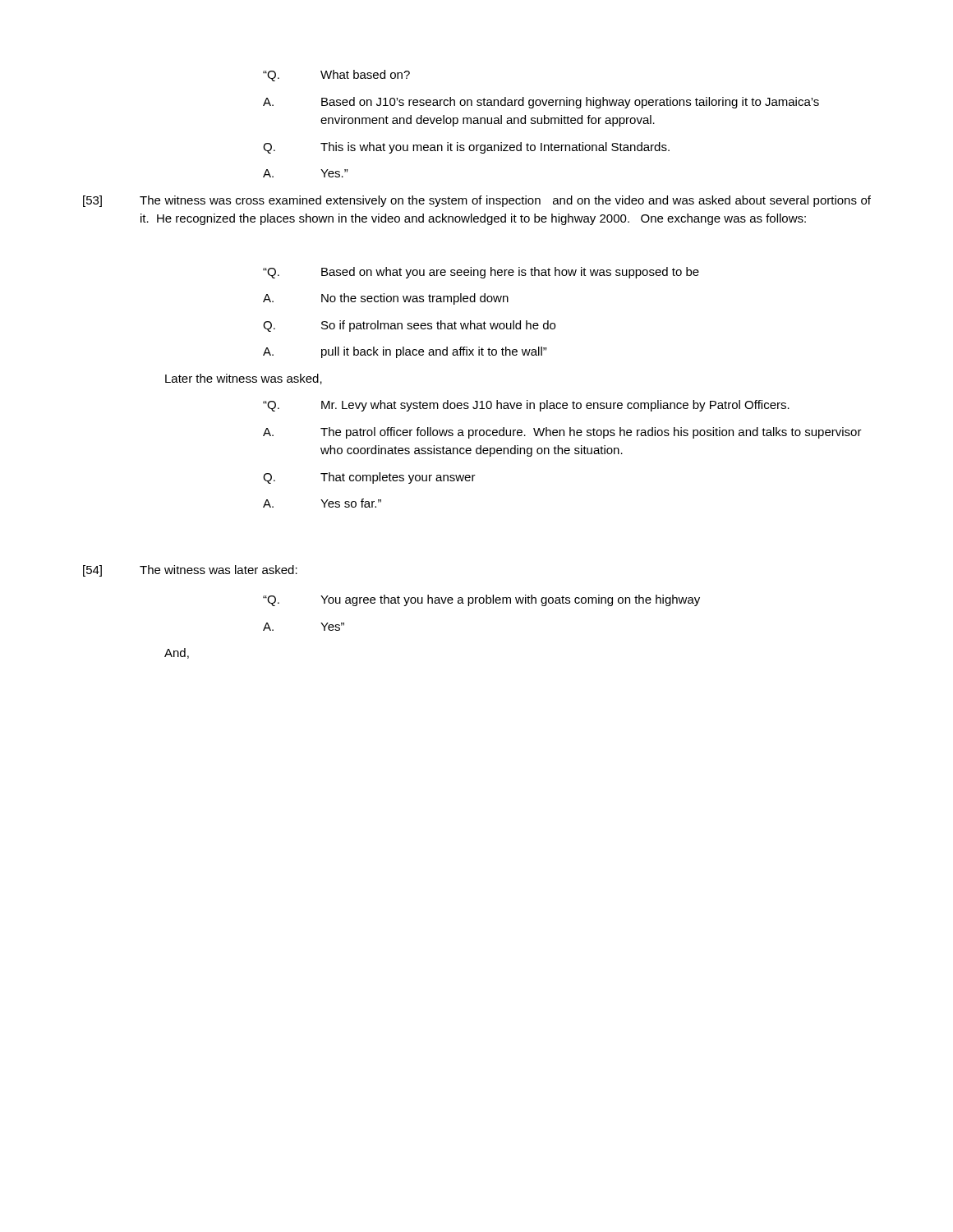Image resolution: width=953 pixels, height=1232 pixels.
Task: Locate the region starting "A. The patrol"
Action: tap(567, 441)
